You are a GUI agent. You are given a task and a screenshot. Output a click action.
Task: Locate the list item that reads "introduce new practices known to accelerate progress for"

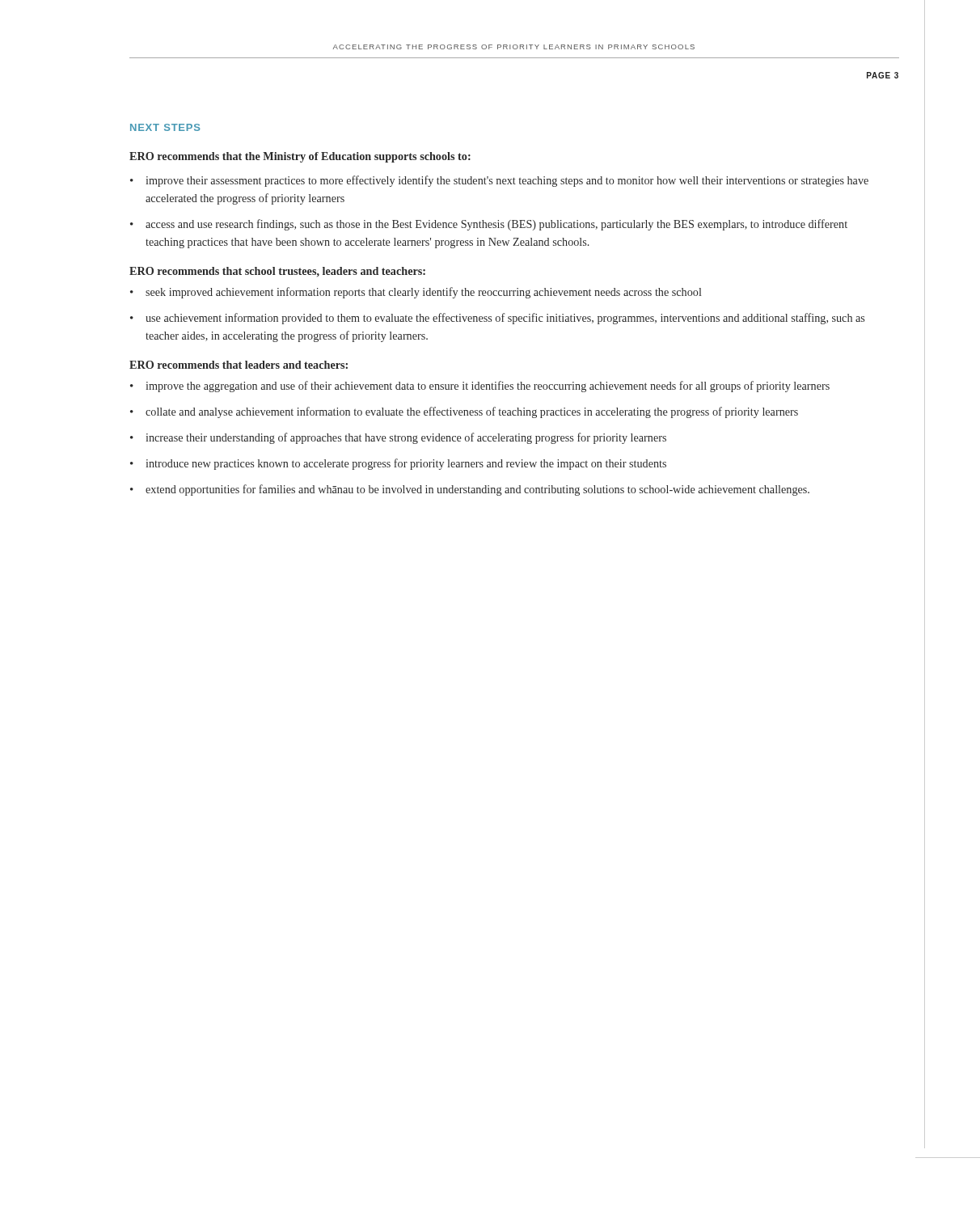tap(406, 463)
